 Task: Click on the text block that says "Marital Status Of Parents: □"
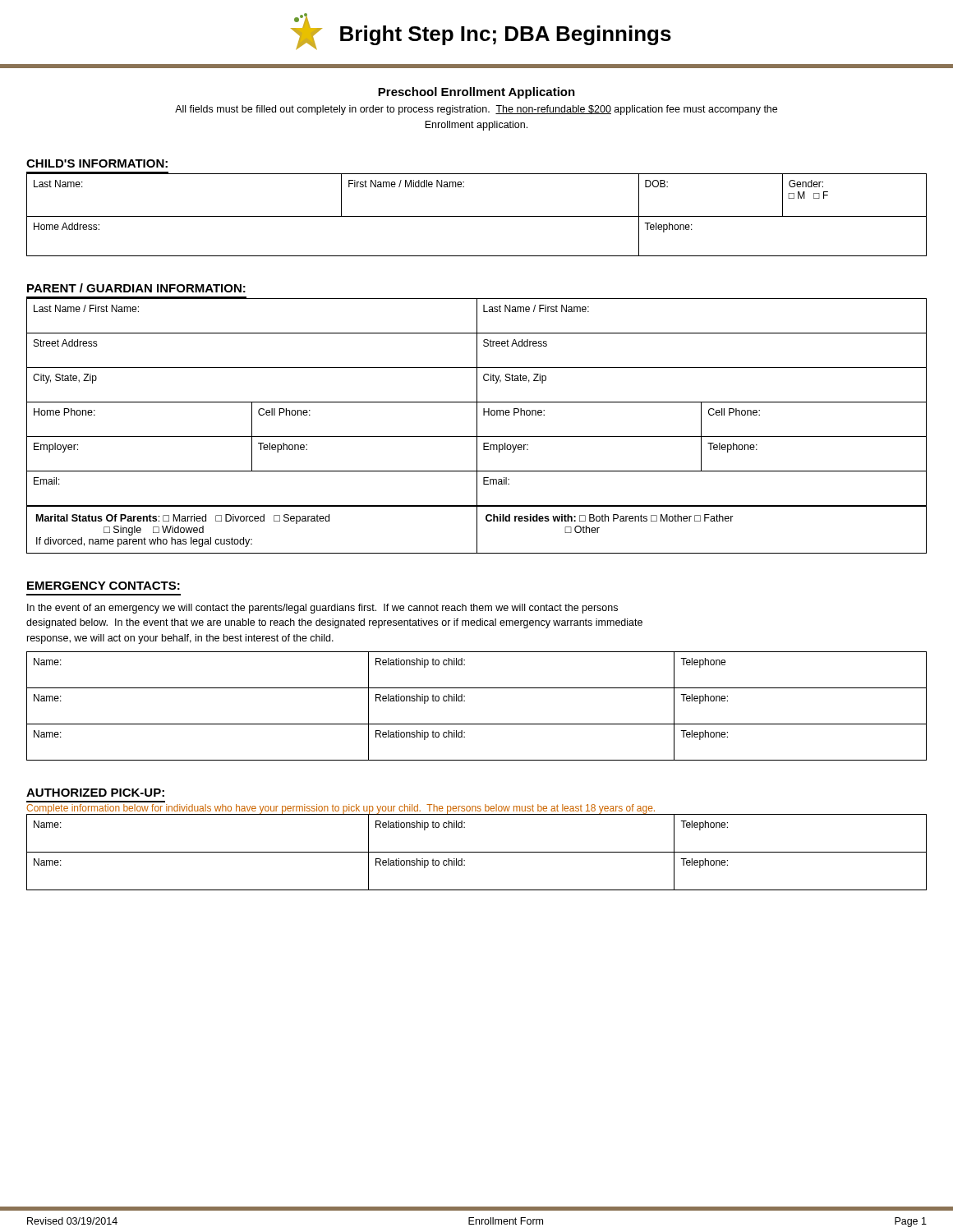(183, 529)
